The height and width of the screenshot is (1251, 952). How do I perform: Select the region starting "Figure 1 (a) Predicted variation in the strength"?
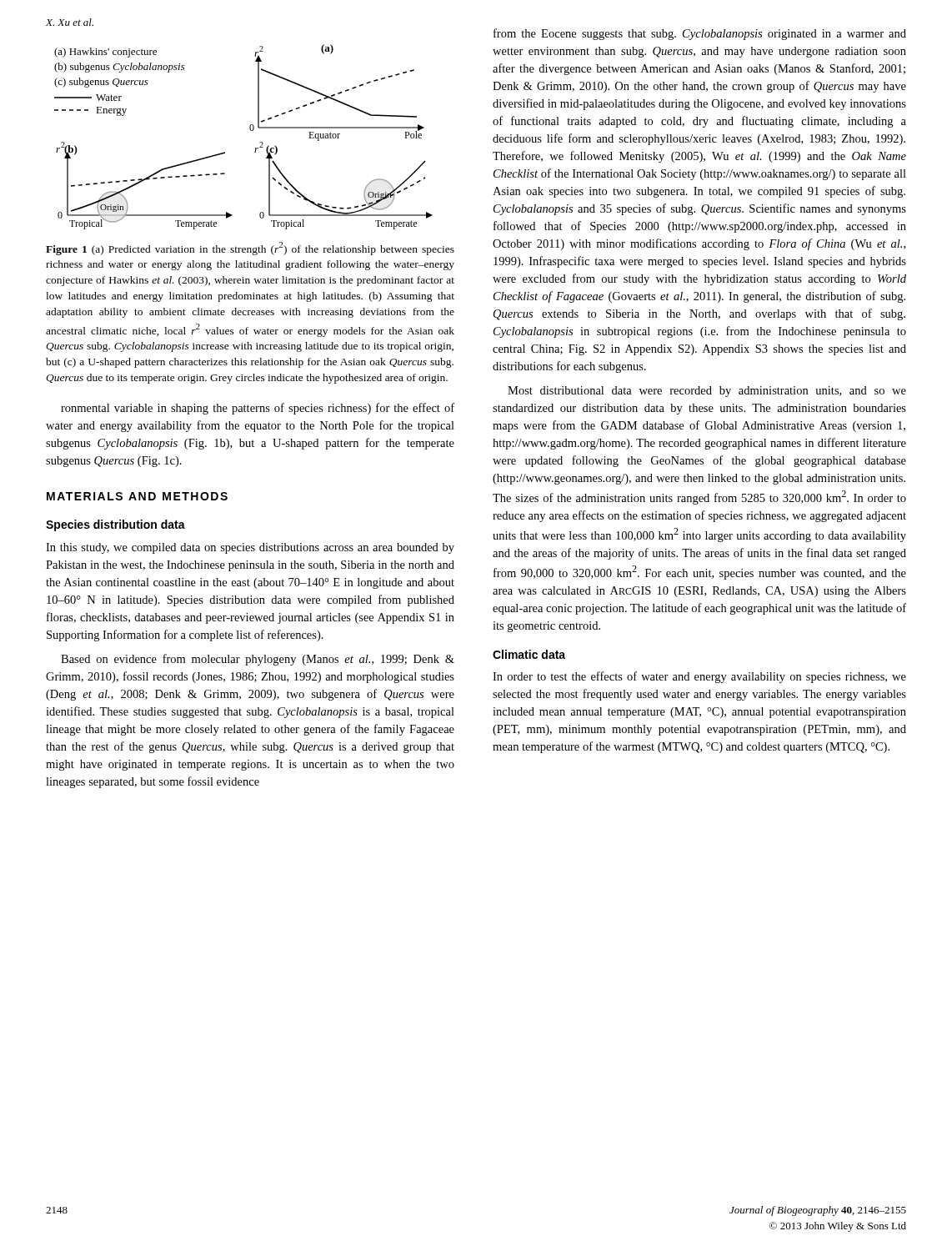[x=250, y=312]
